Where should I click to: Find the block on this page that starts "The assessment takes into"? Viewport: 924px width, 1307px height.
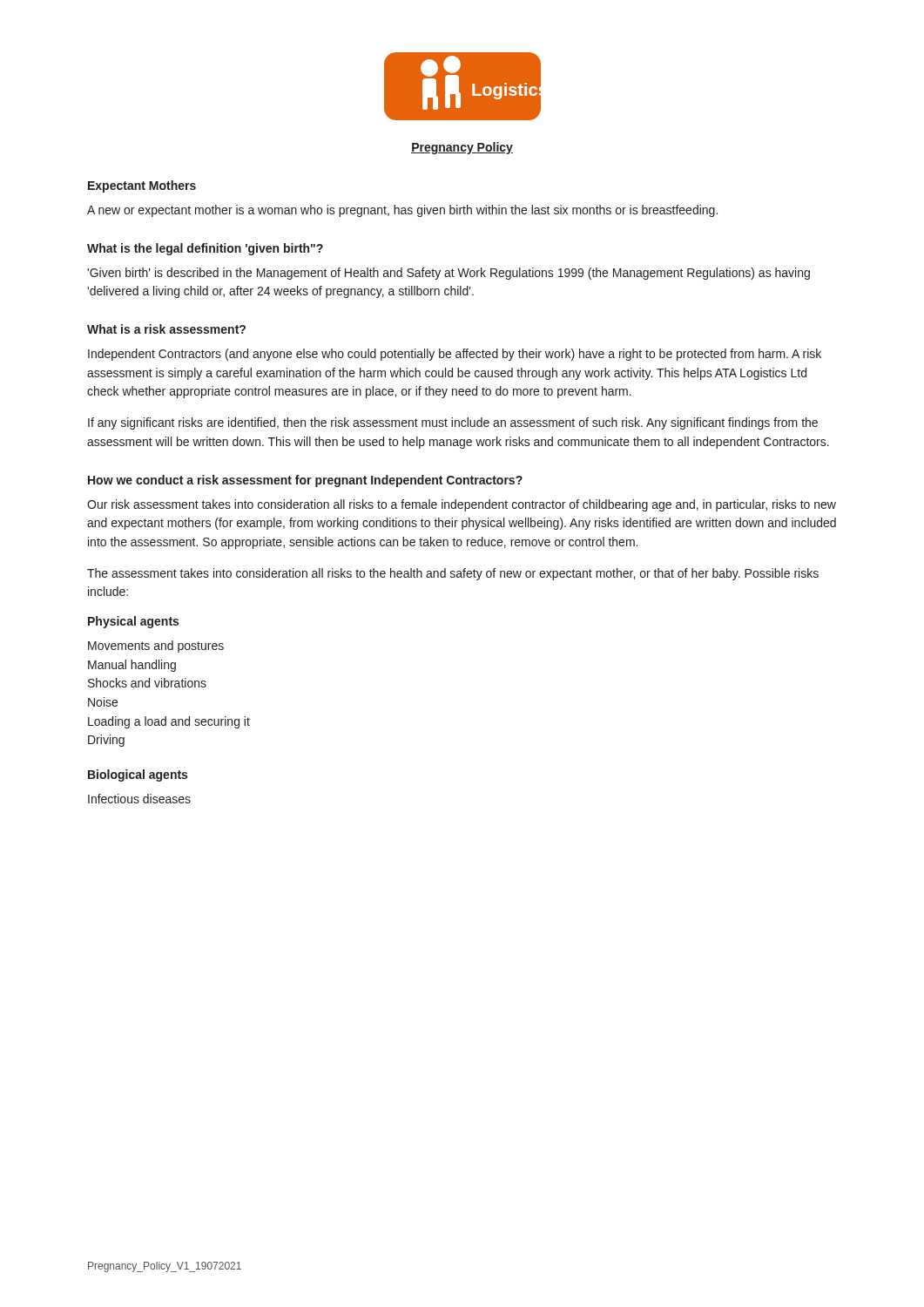click(453, 582)
